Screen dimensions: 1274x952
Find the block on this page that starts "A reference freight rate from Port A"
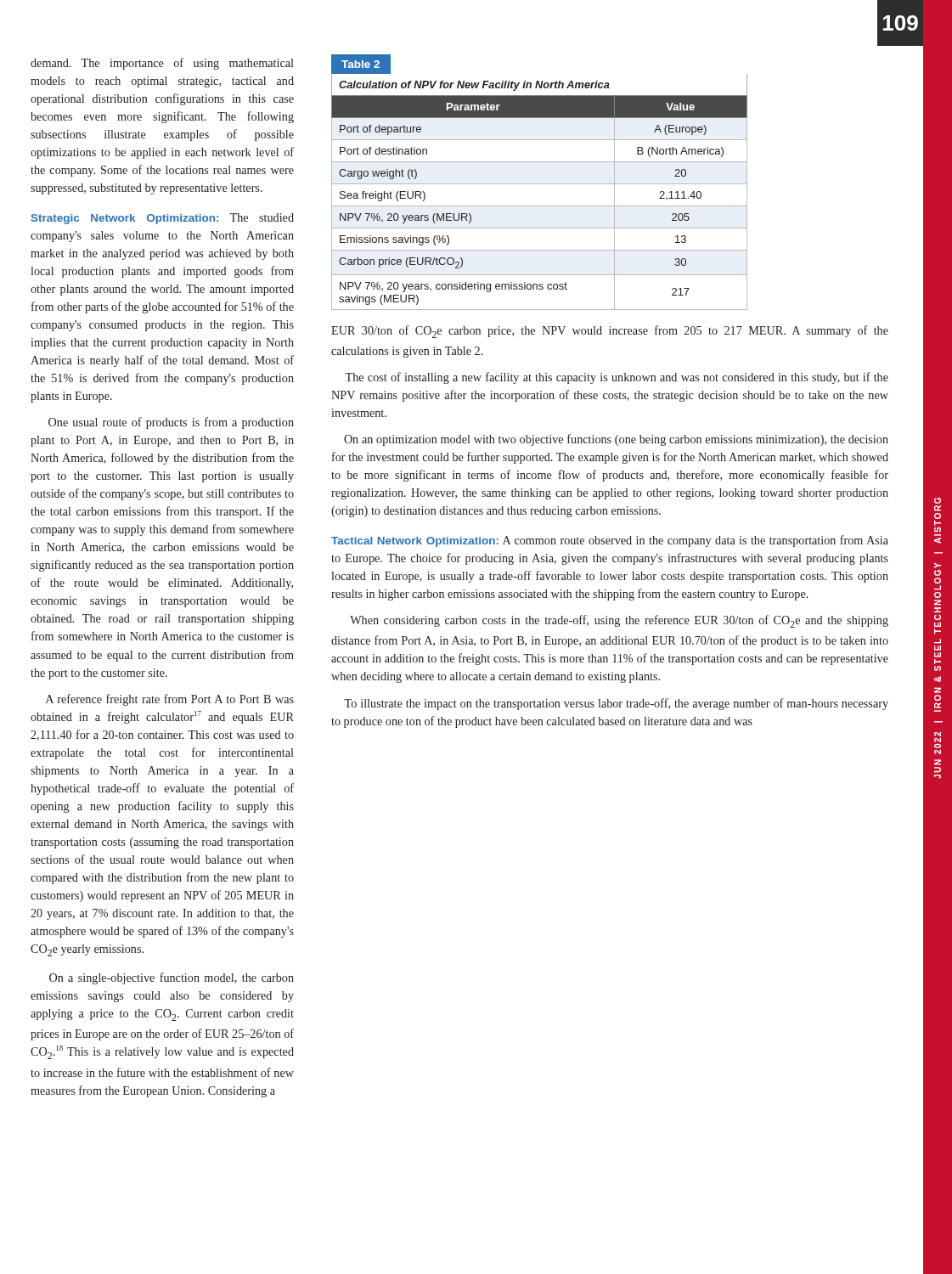click(x=162, y=825)
